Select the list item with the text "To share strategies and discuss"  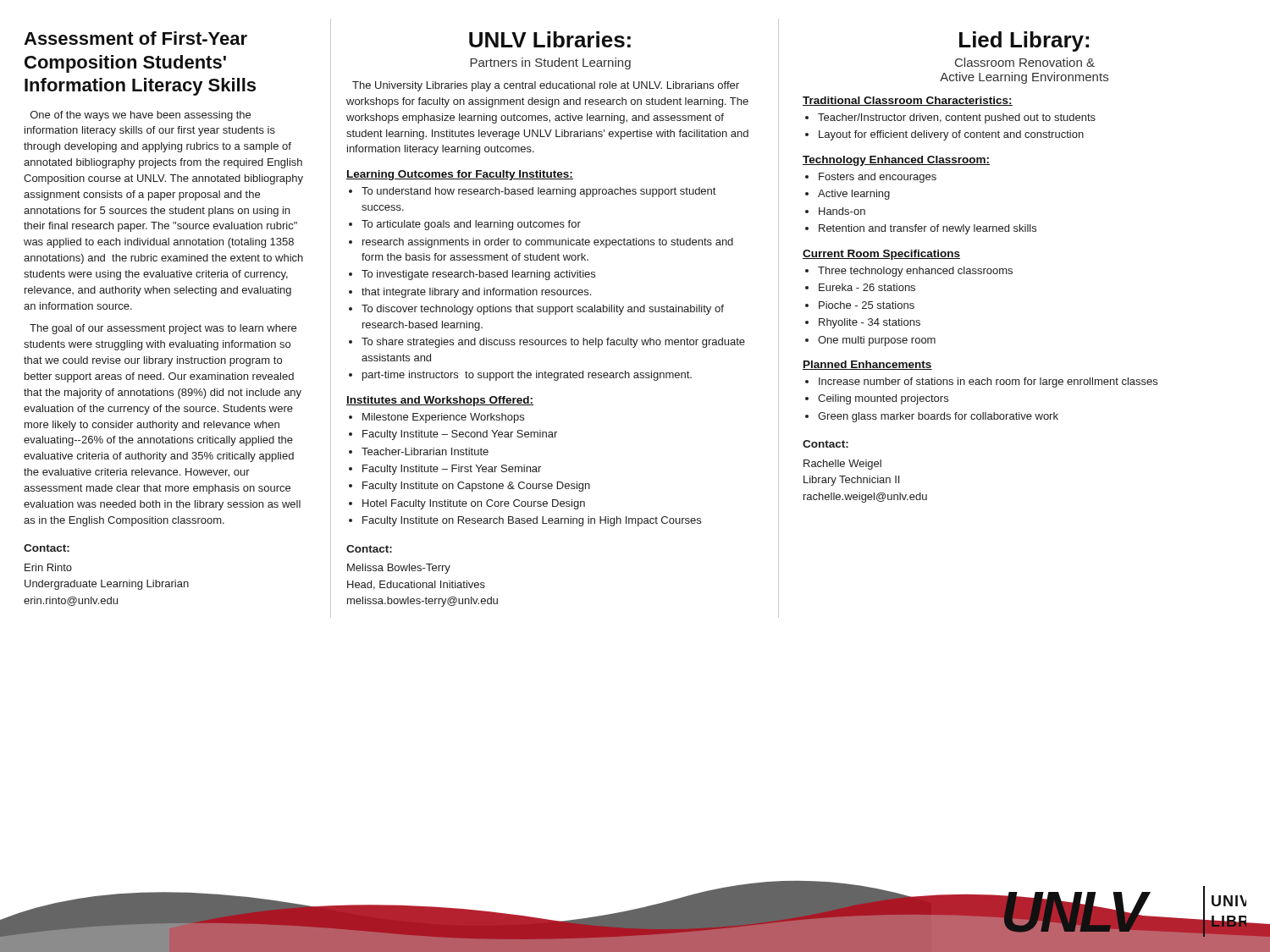(553, 350)
